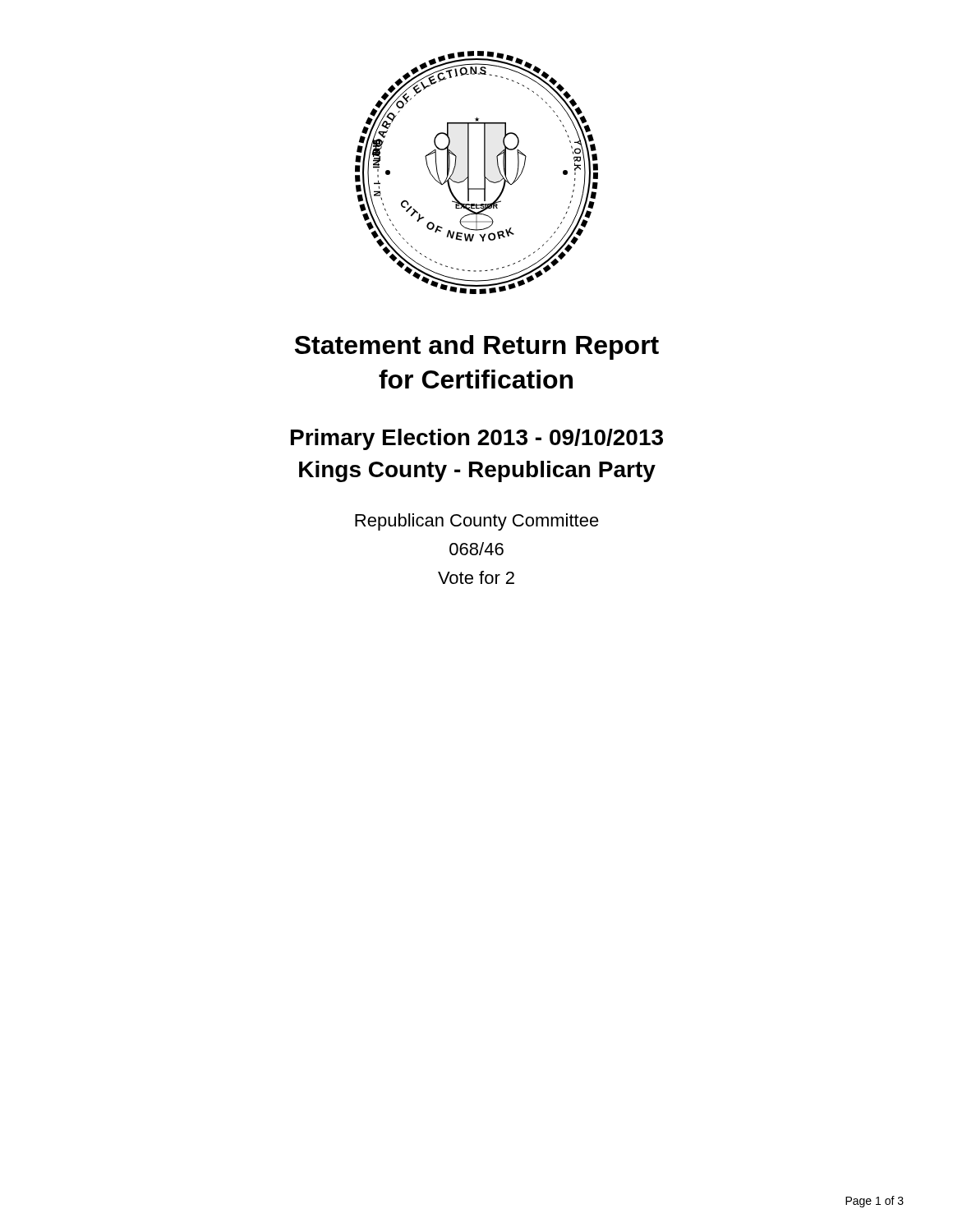
Task: Find the text that says "Republican County Committee 068/46 Vote for 2"
Action: (x=476, y=549)
